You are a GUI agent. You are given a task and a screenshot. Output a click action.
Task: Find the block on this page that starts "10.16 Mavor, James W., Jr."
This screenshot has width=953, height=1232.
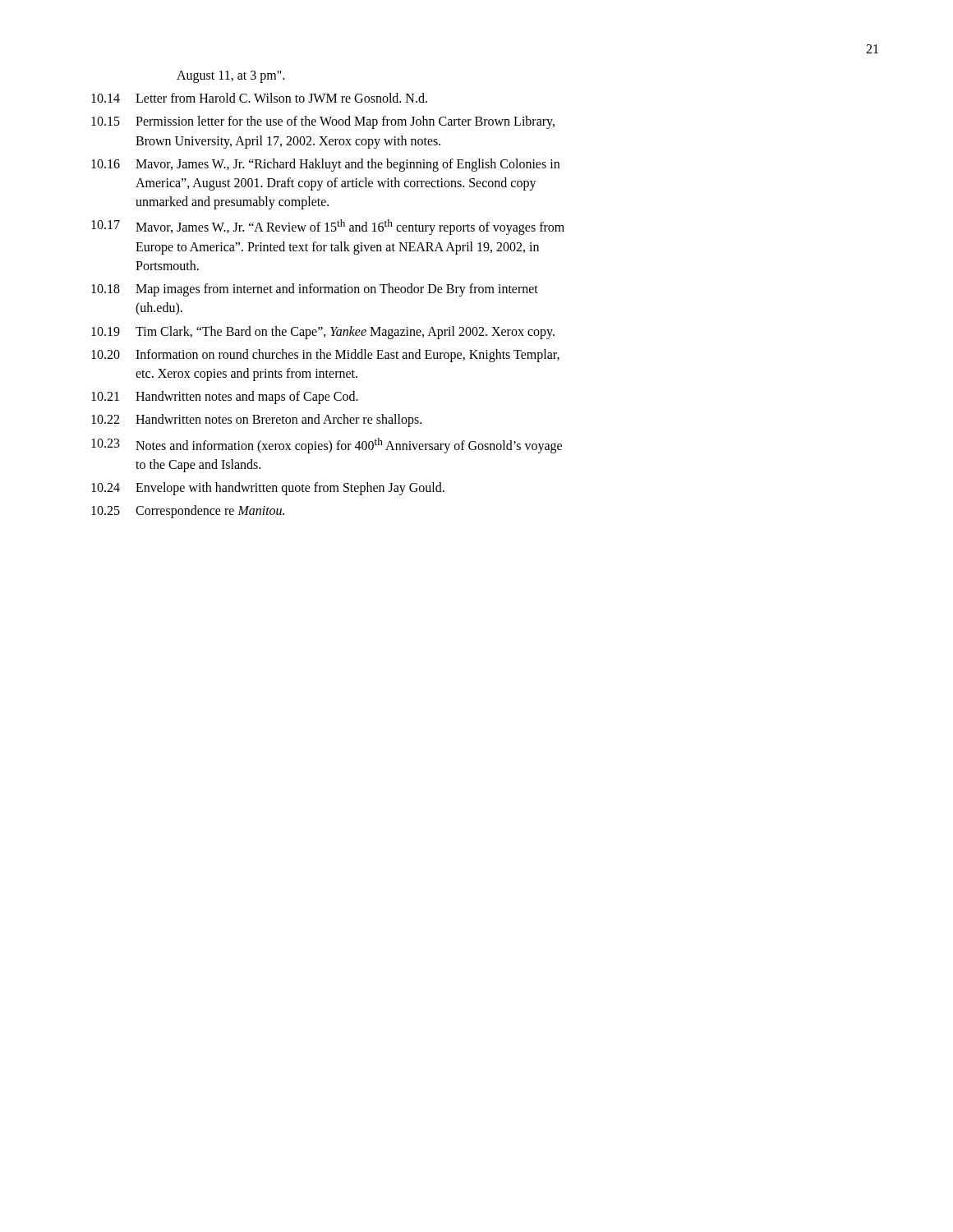[485, 183]
